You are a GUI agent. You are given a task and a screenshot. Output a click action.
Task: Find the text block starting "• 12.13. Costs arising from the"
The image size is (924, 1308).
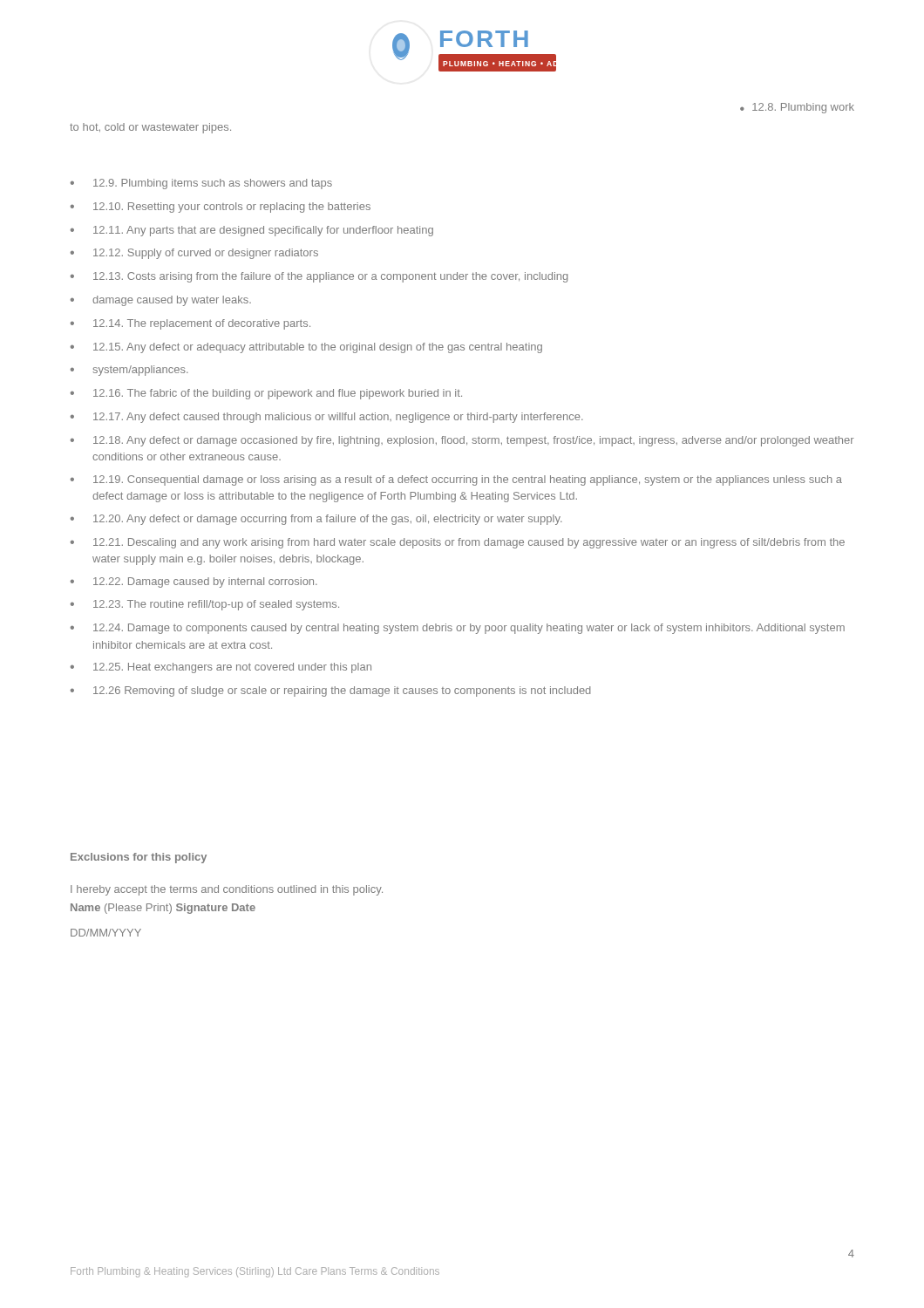tap(462, 277)
